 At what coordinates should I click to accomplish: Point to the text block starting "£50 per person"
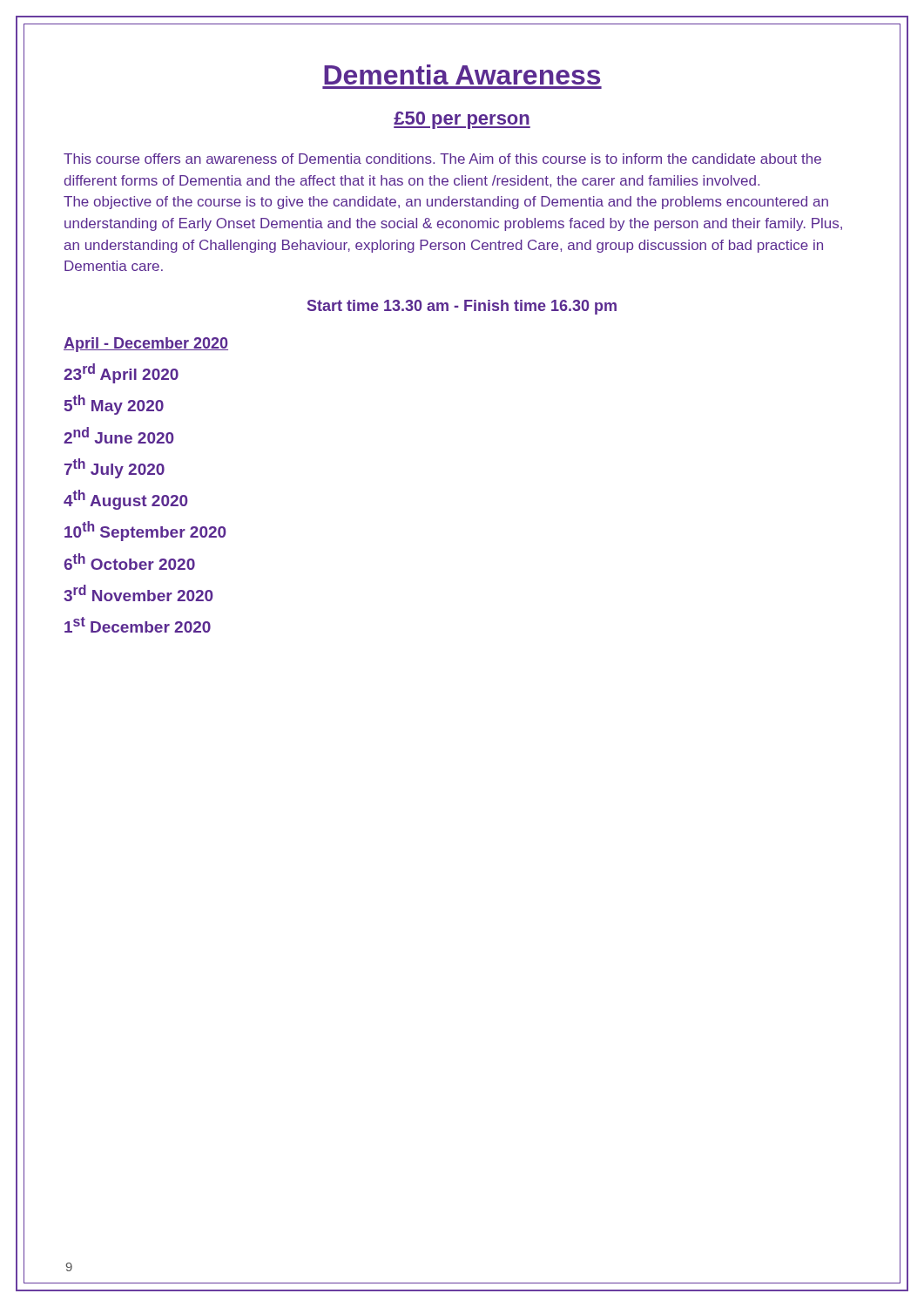coord(462,118)
